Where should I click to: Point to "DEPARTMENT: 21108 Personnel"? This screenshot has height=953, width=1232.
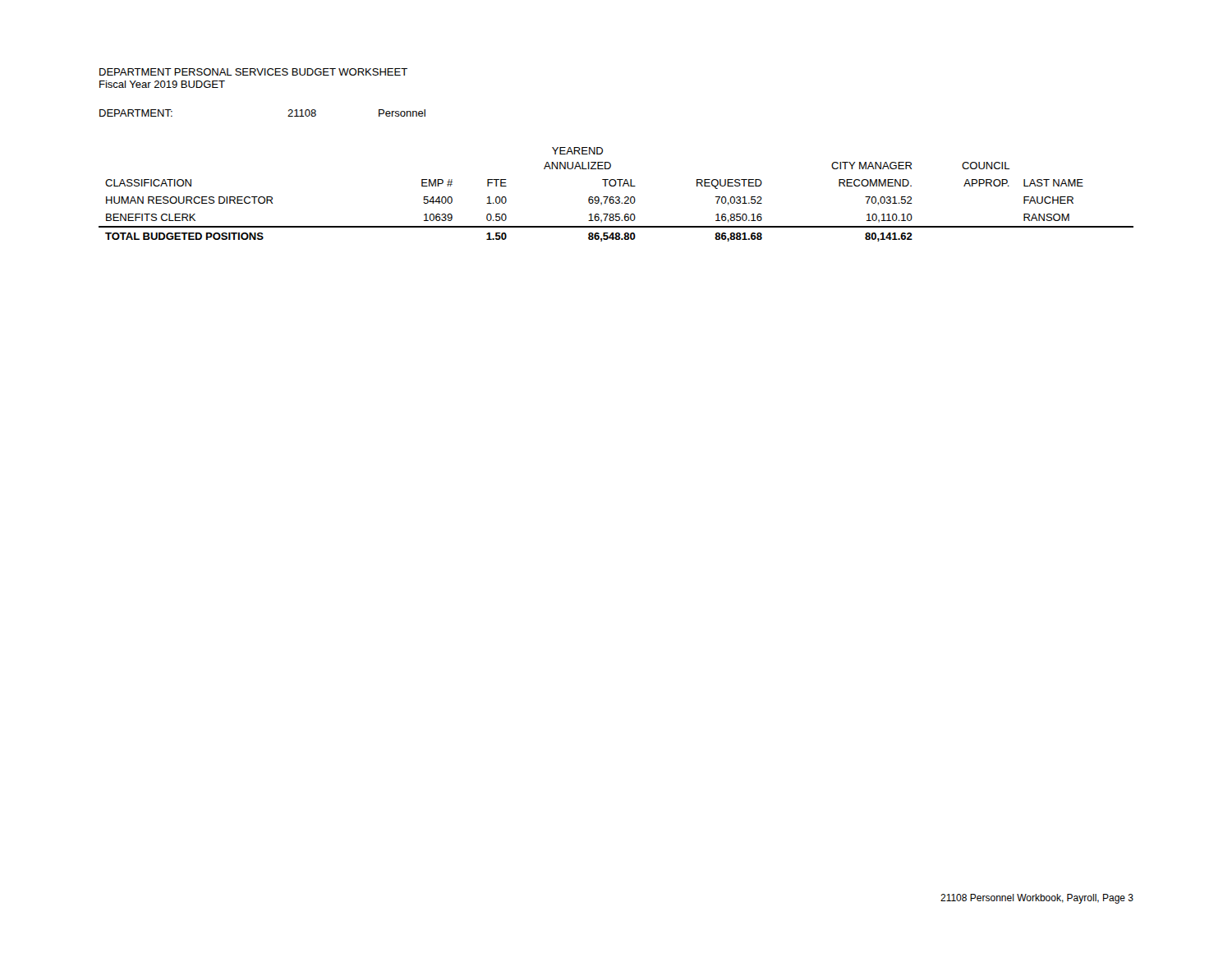(x=132, y=113)
